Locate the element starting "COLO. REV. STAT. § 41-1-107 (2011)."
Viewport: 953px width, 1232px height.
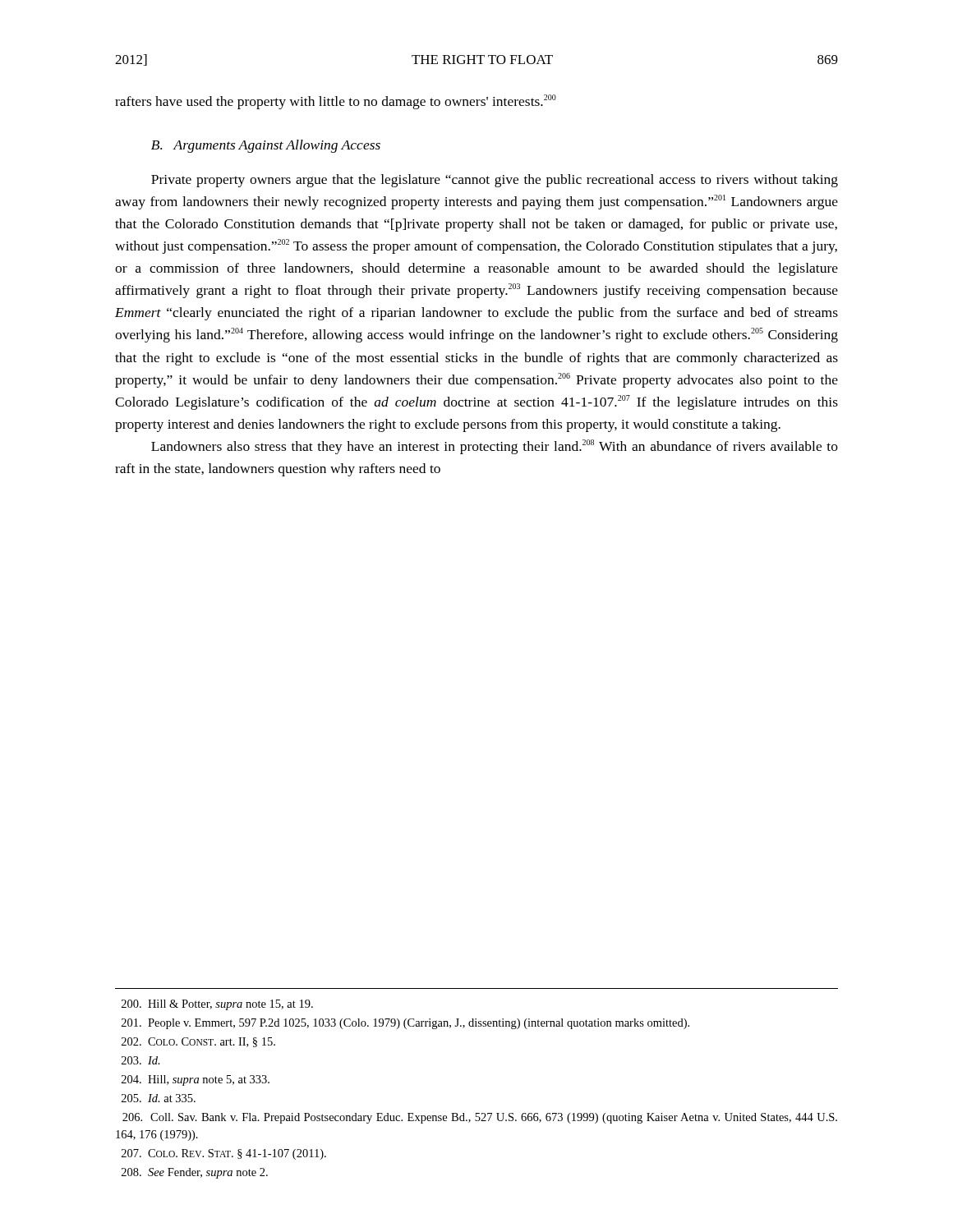[x=221, y=1153]
